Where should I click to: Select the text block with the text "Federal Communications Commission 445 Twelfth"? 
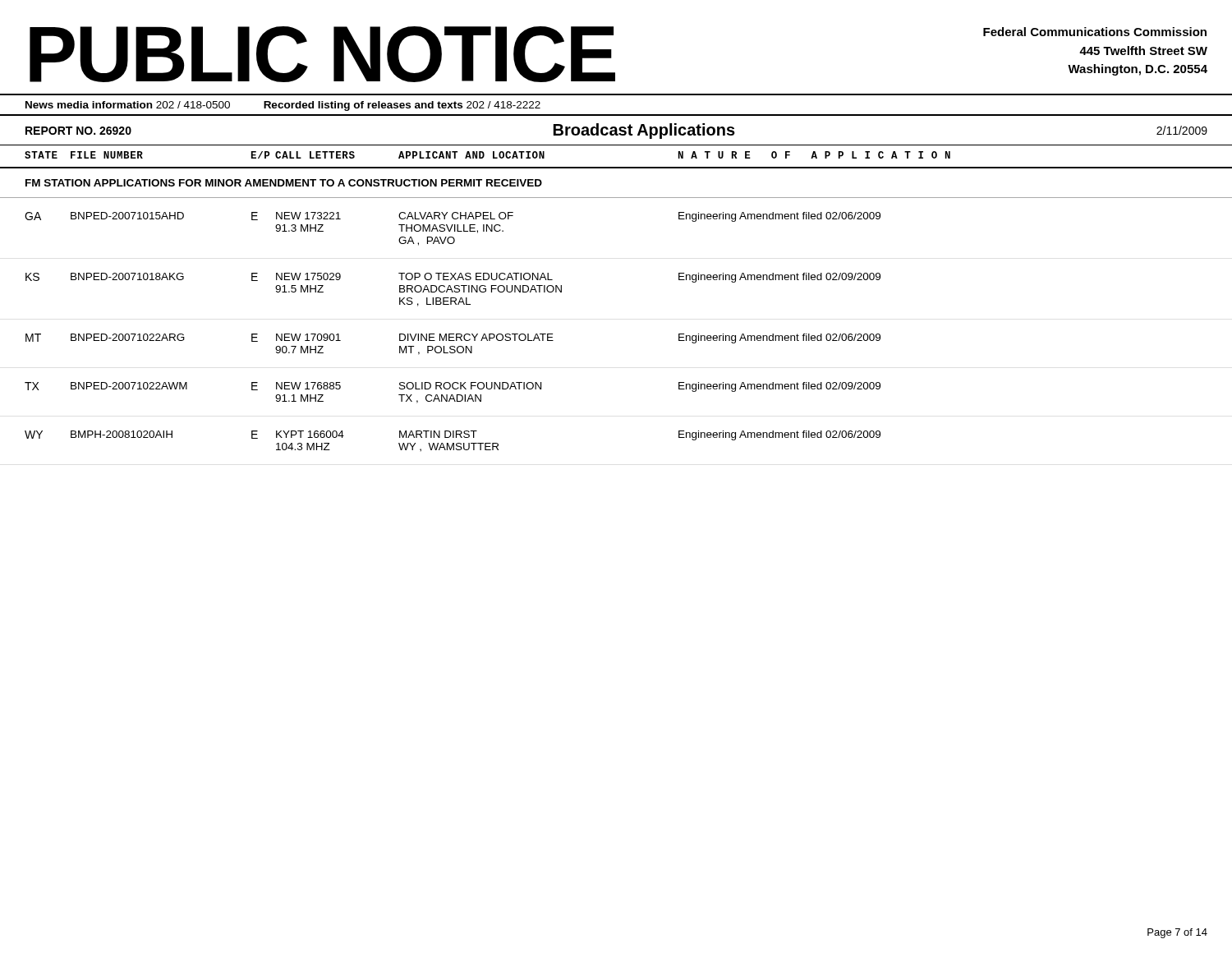click(x=1095, y=50)
